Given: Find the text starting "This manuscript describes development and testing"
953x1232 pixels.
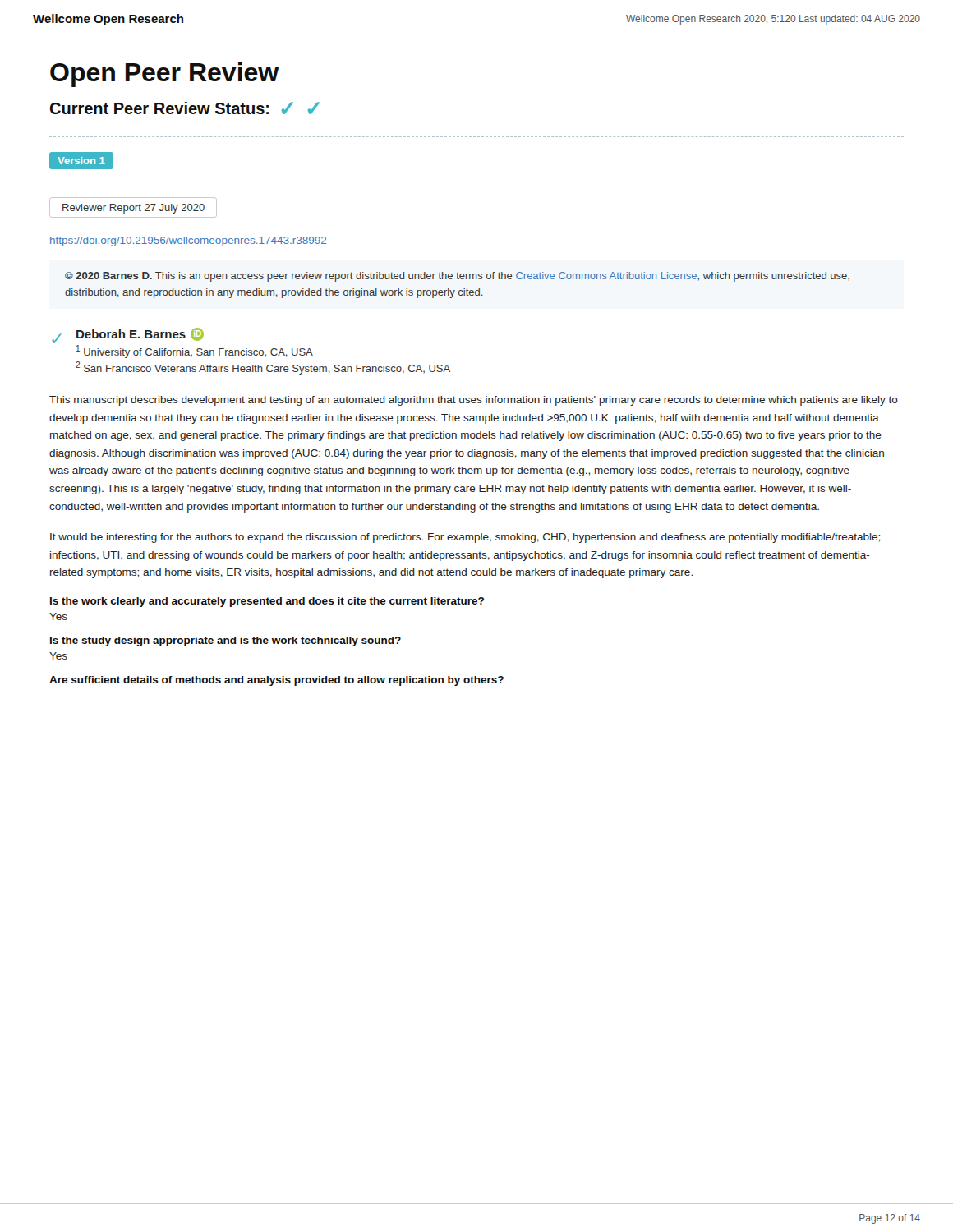Looking at the screenshot, I should pos(474,453).
